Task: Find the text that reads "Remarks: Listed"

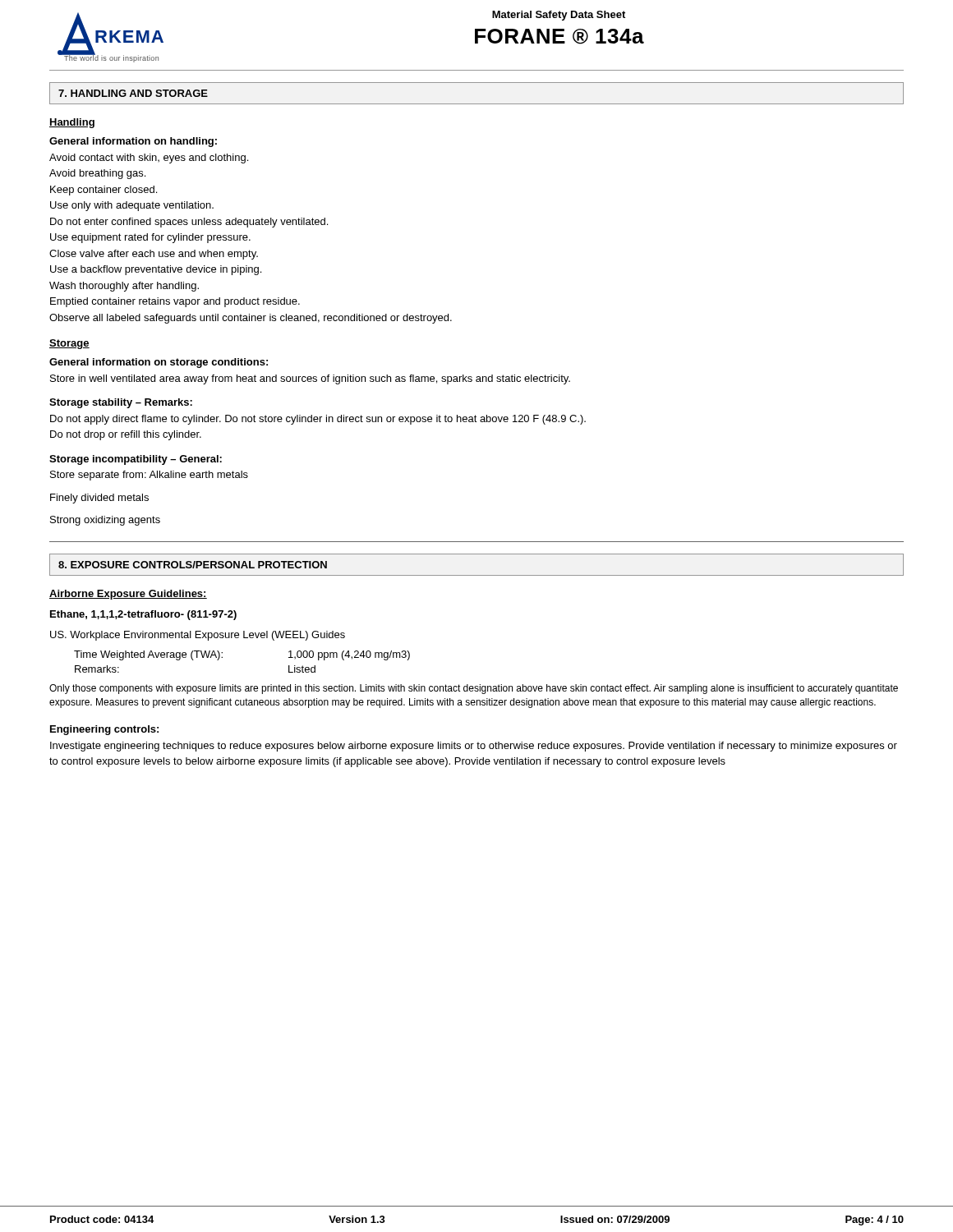Action: coord(101,669)
